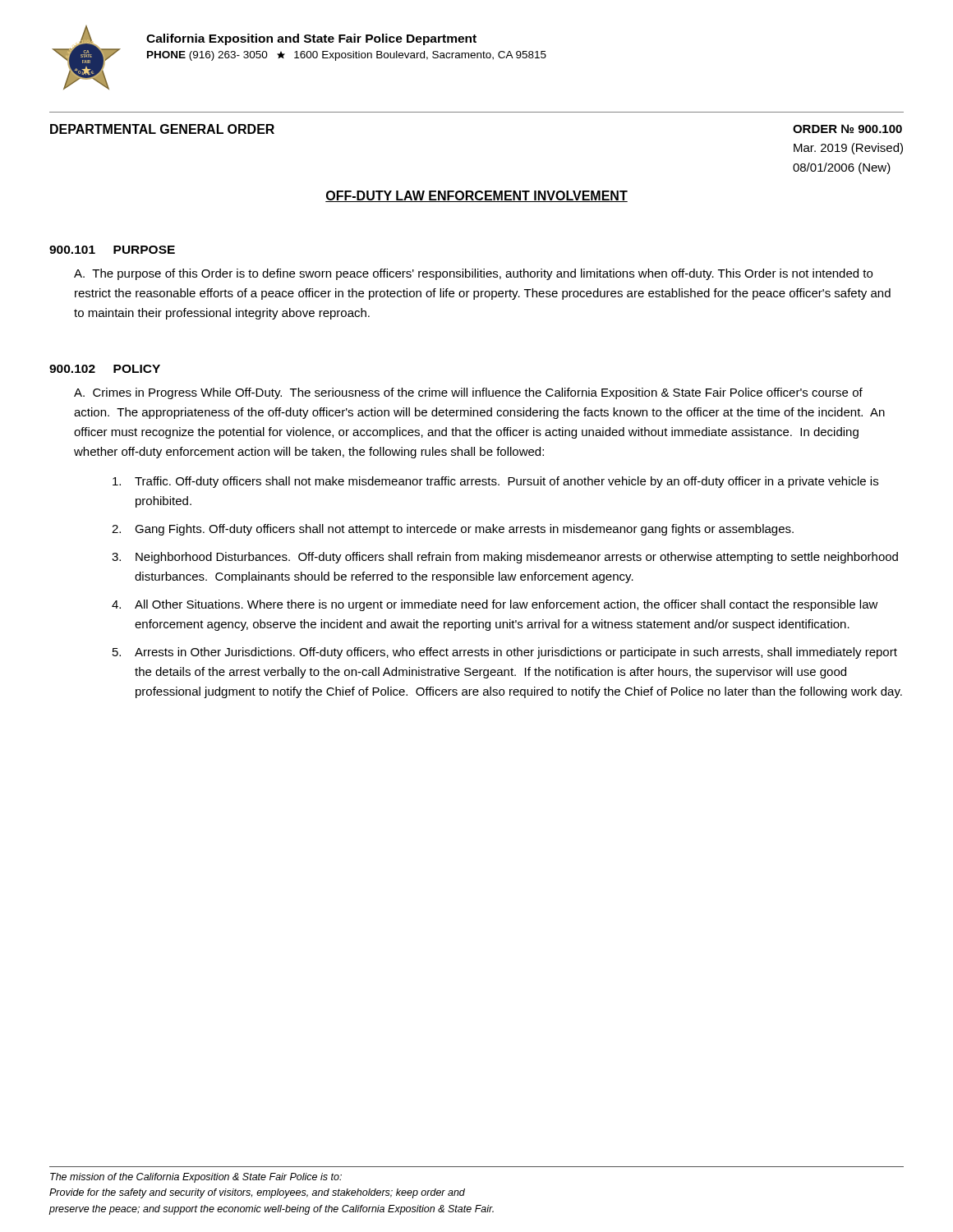This screenshot has width=953, height=1232.
Task: Locate the text block that reads "A. The purpose"
Action: [x=483, y=293]
